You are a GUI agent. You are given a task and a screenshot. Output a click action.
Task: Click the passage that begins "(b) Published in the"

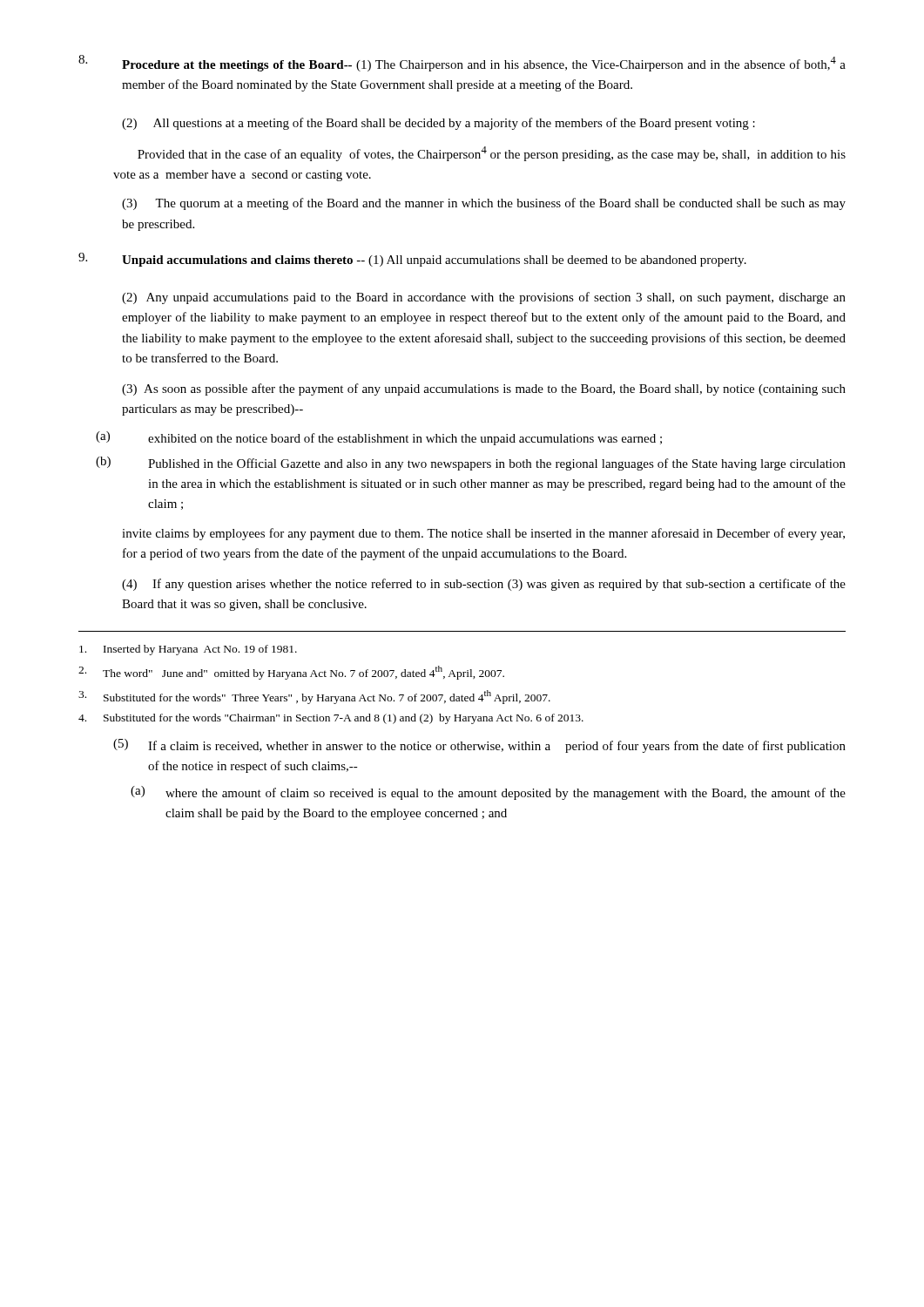(462, 484)
